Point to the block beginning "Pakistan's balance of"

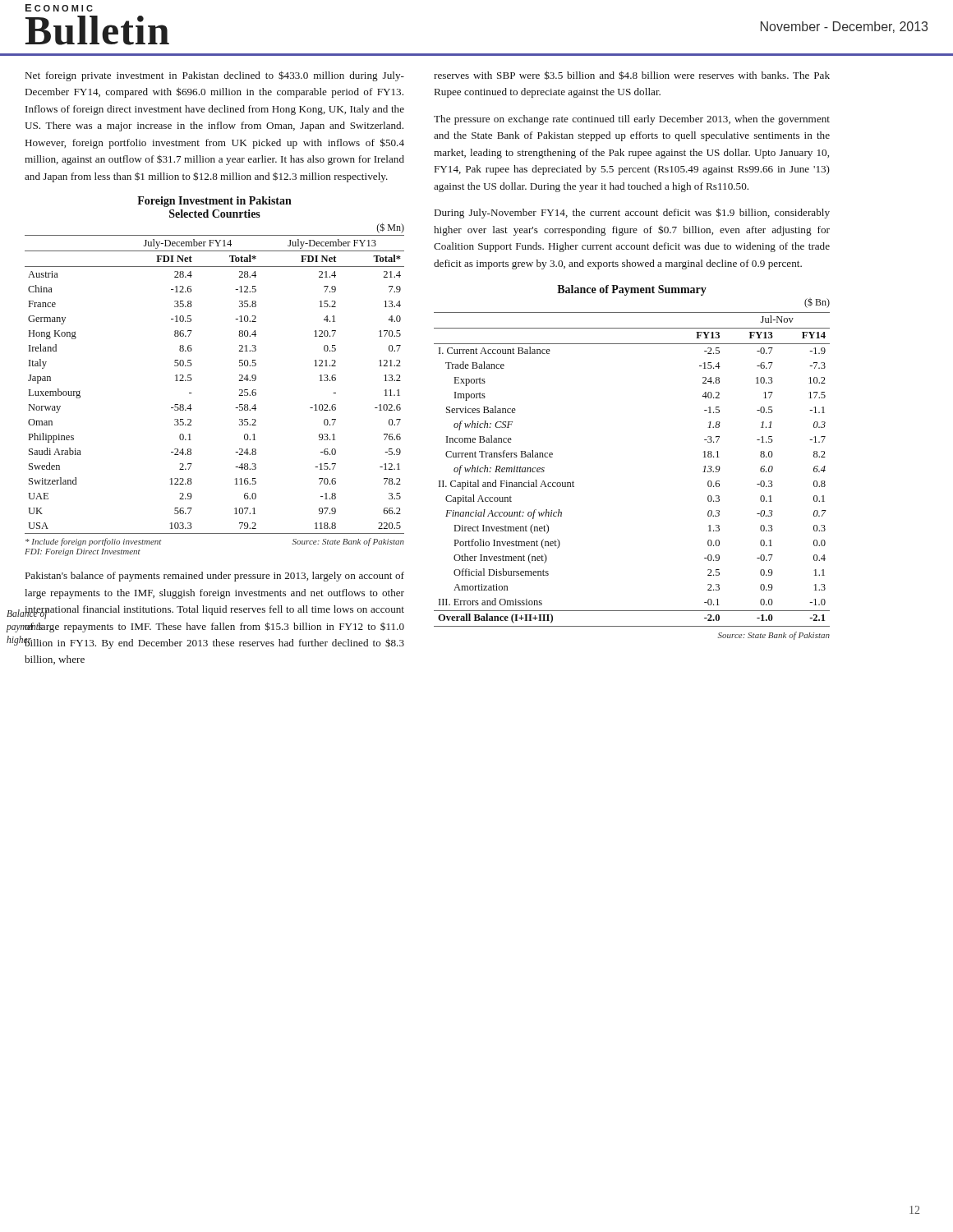(214, 617)
